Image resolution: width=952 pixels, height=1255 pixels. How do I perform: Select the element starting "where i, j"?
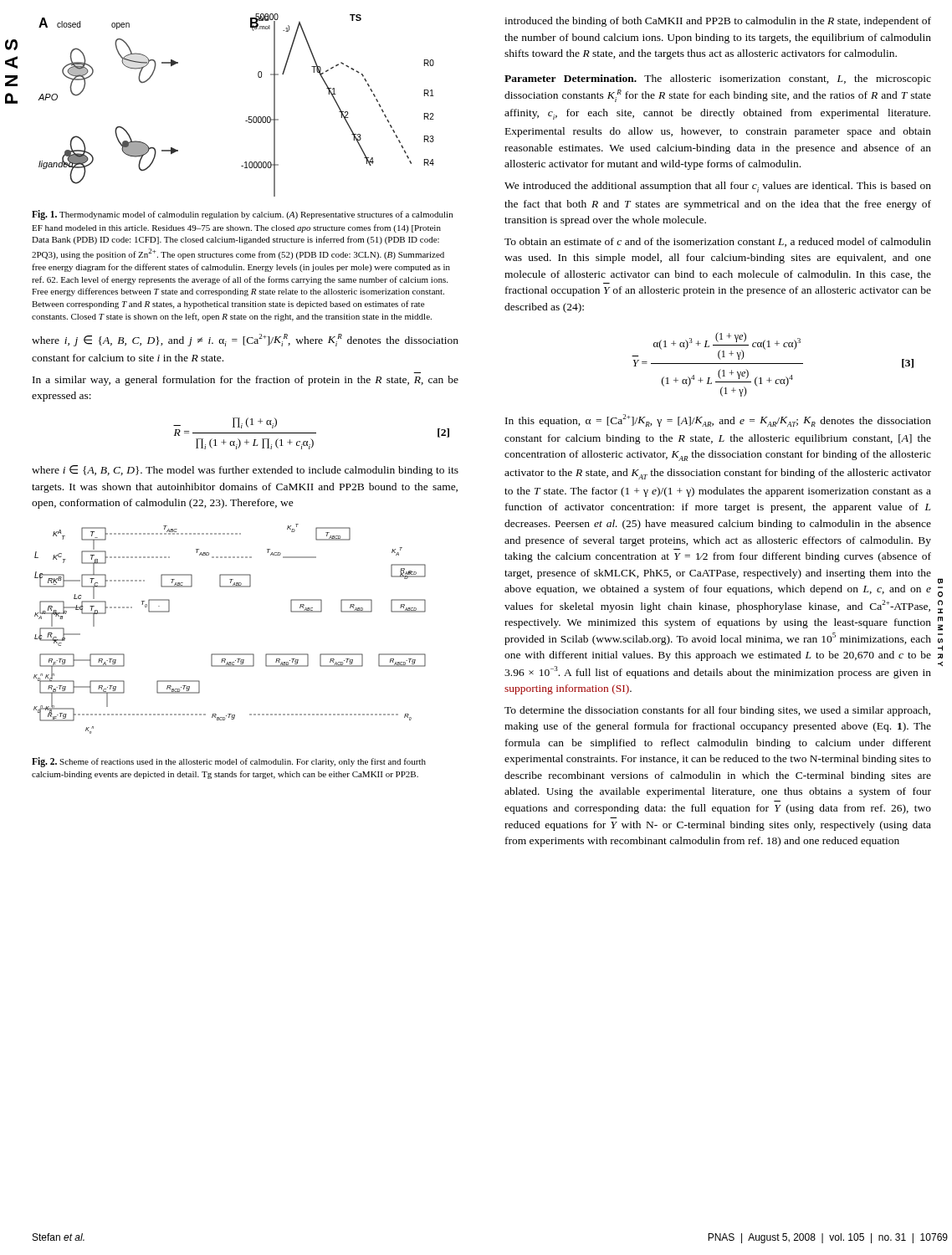(x=245, y=348)
